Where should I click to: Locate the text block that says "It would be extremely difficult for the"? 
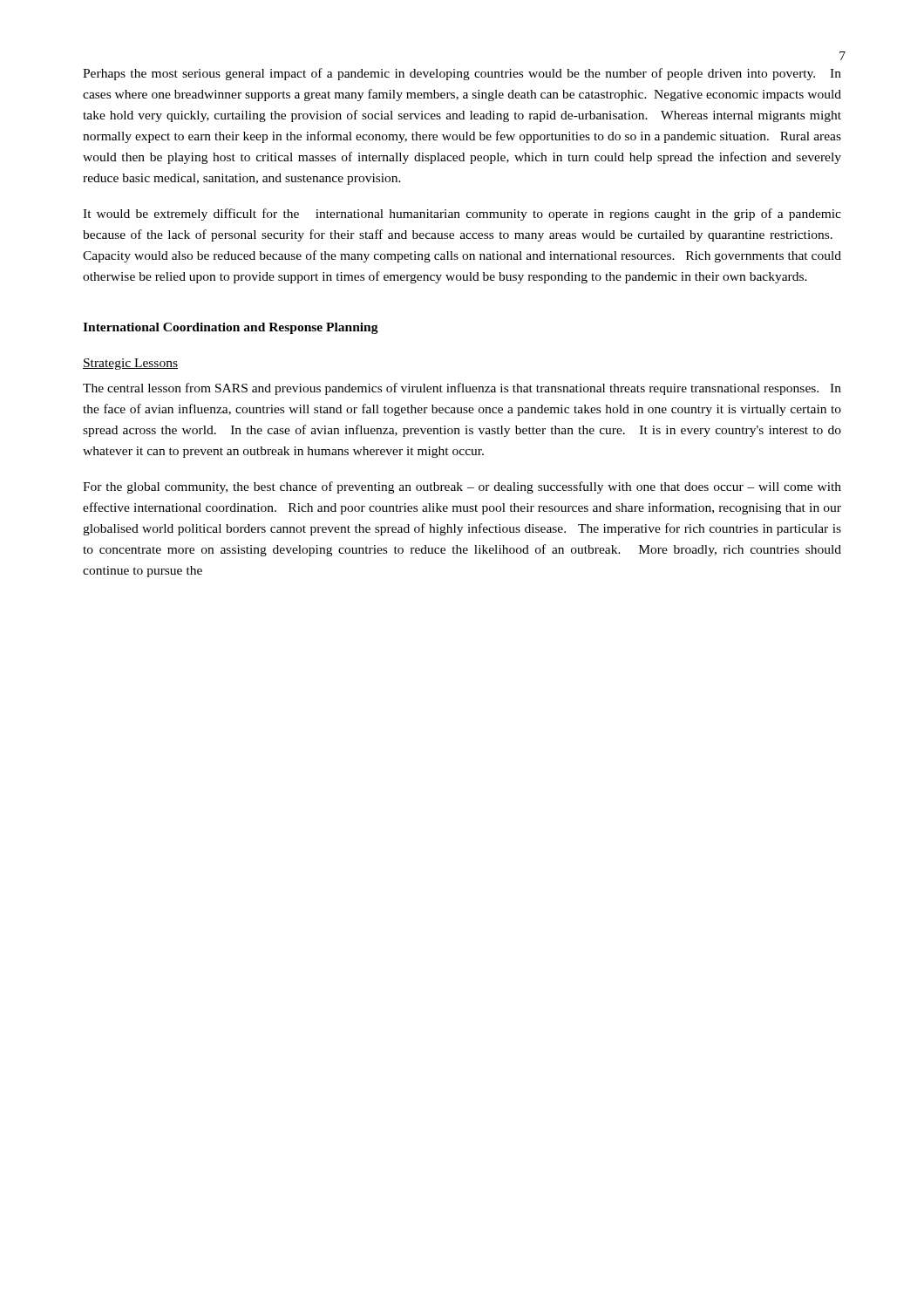(x=462, y=245)
